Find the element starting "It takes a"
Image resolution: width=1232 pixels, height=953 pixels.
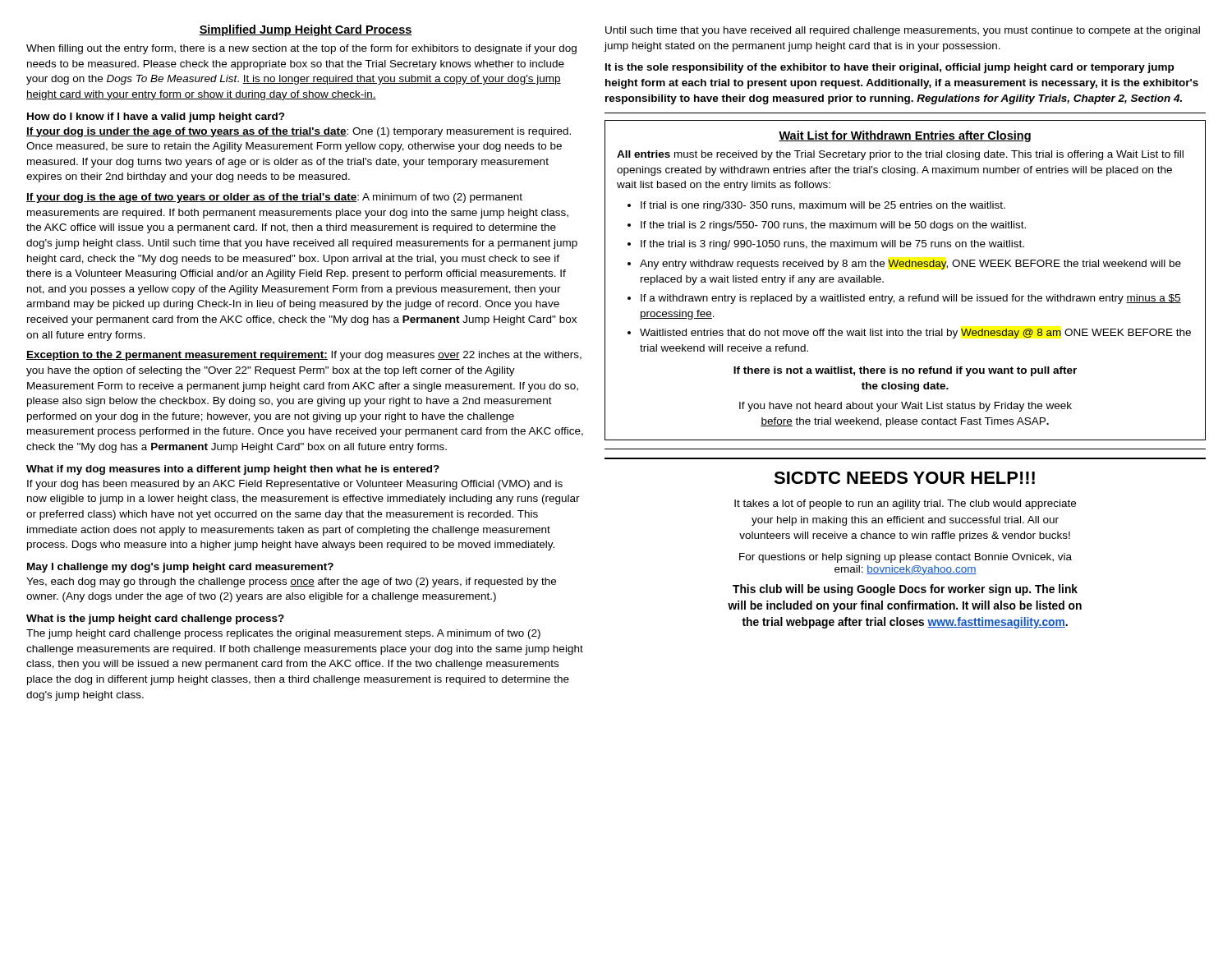[905, 519]
